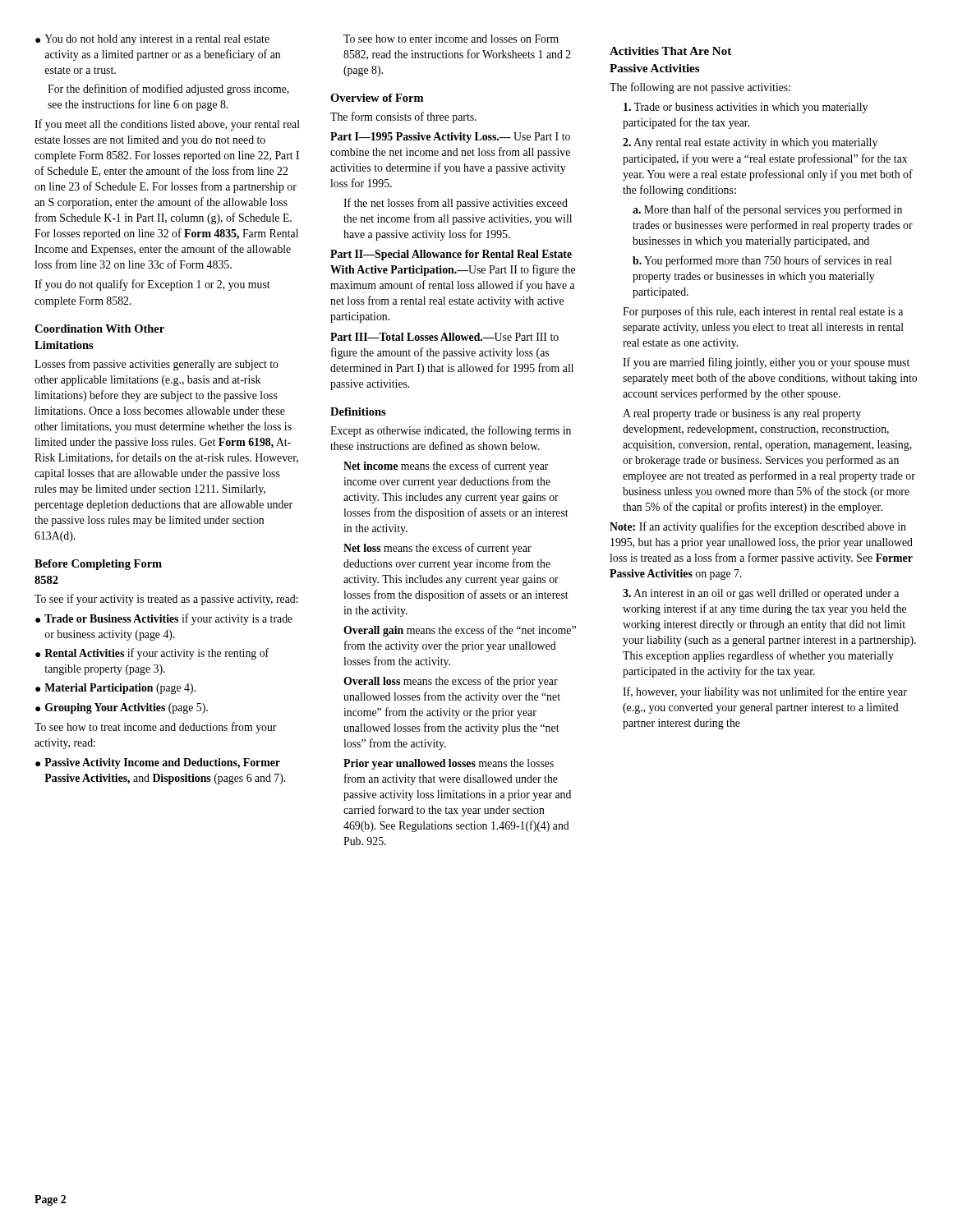The height and width of the screenshot is (1232, 953).
Task: Point to the passage starting "The following are not"
Action: pos(700,88)
